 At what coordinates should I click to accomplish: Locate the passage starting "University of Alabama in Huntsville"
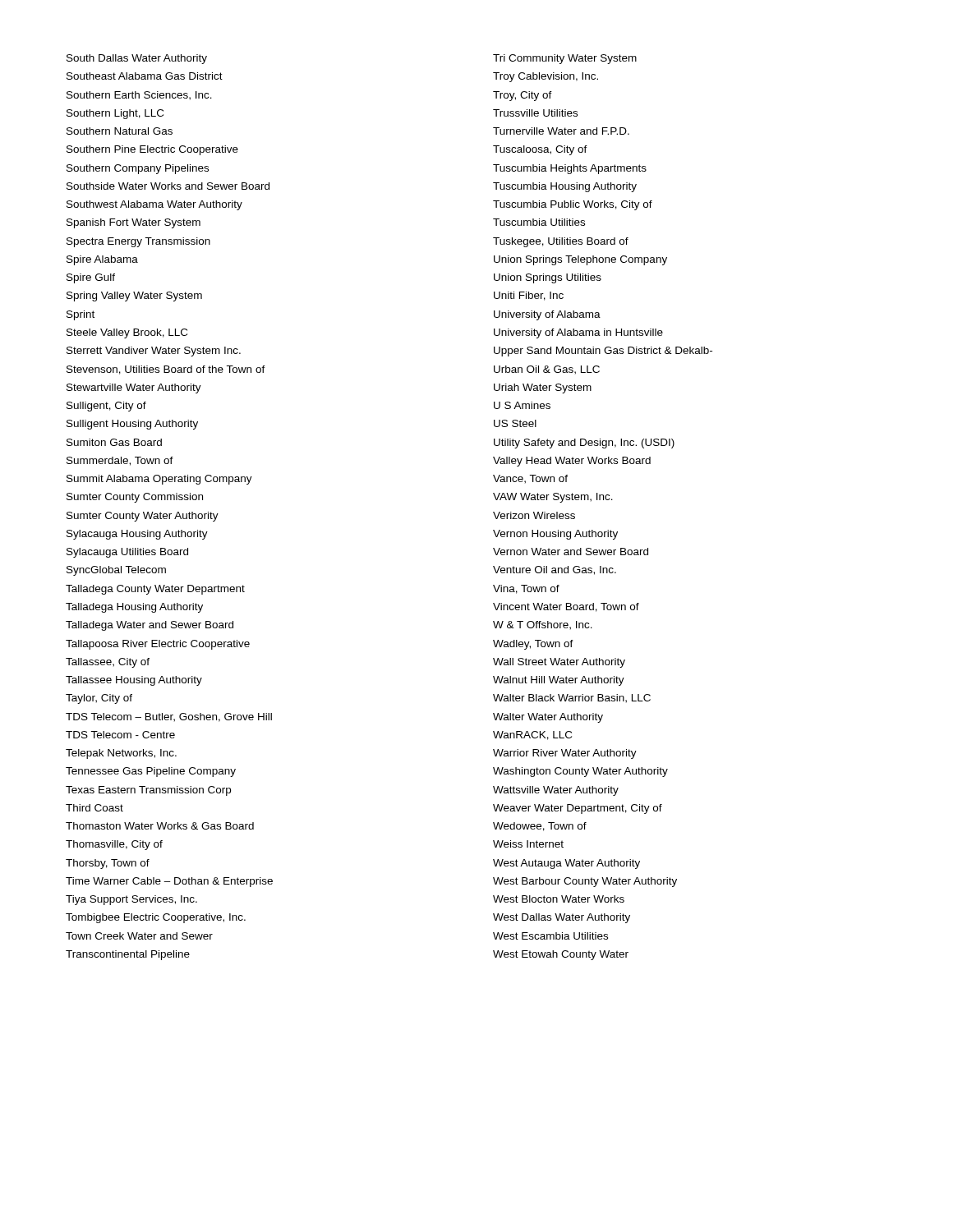click(x=578, y=332)
